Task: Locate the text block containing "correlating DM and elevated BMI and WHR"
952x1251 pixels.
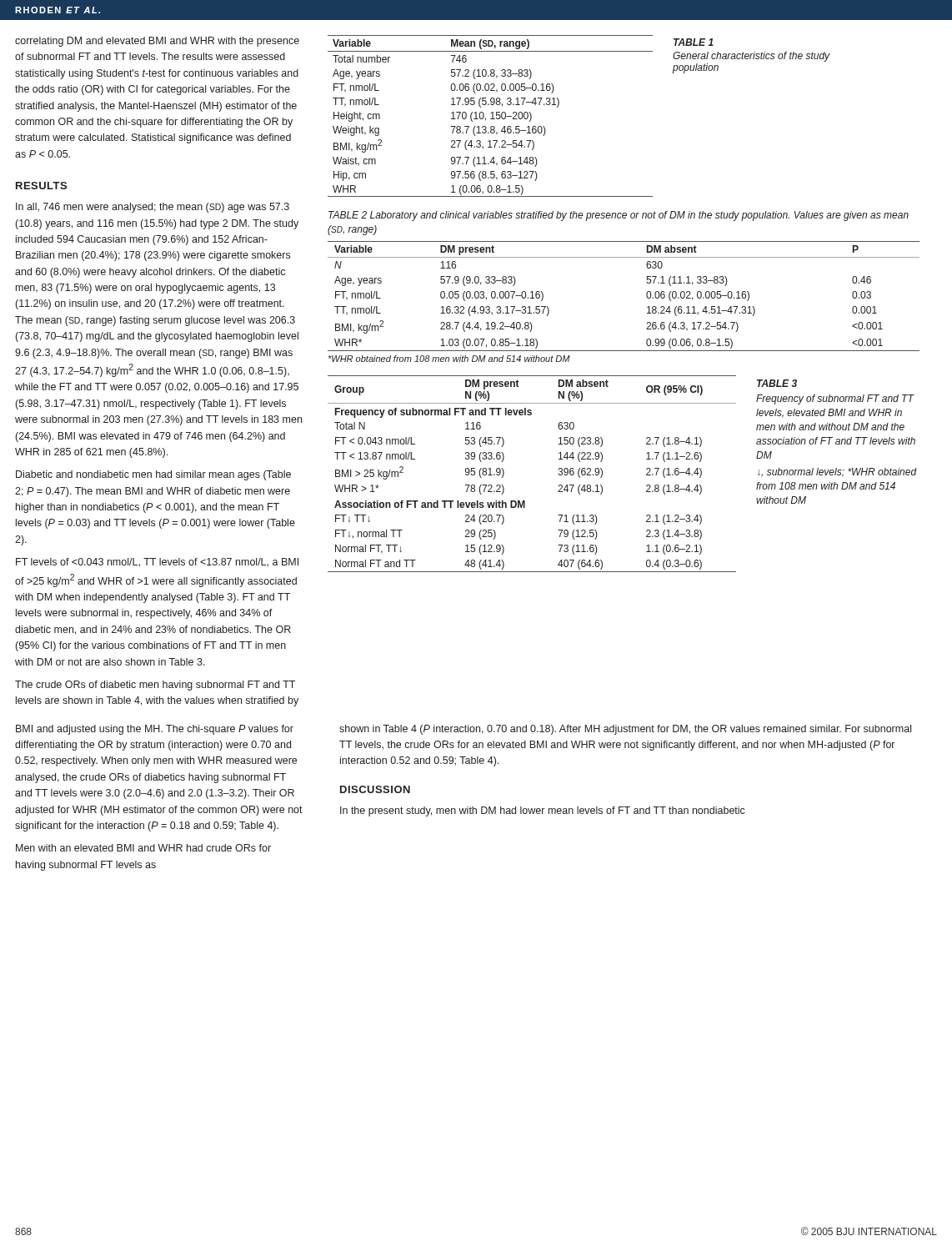Action: [x=157, y=97]
